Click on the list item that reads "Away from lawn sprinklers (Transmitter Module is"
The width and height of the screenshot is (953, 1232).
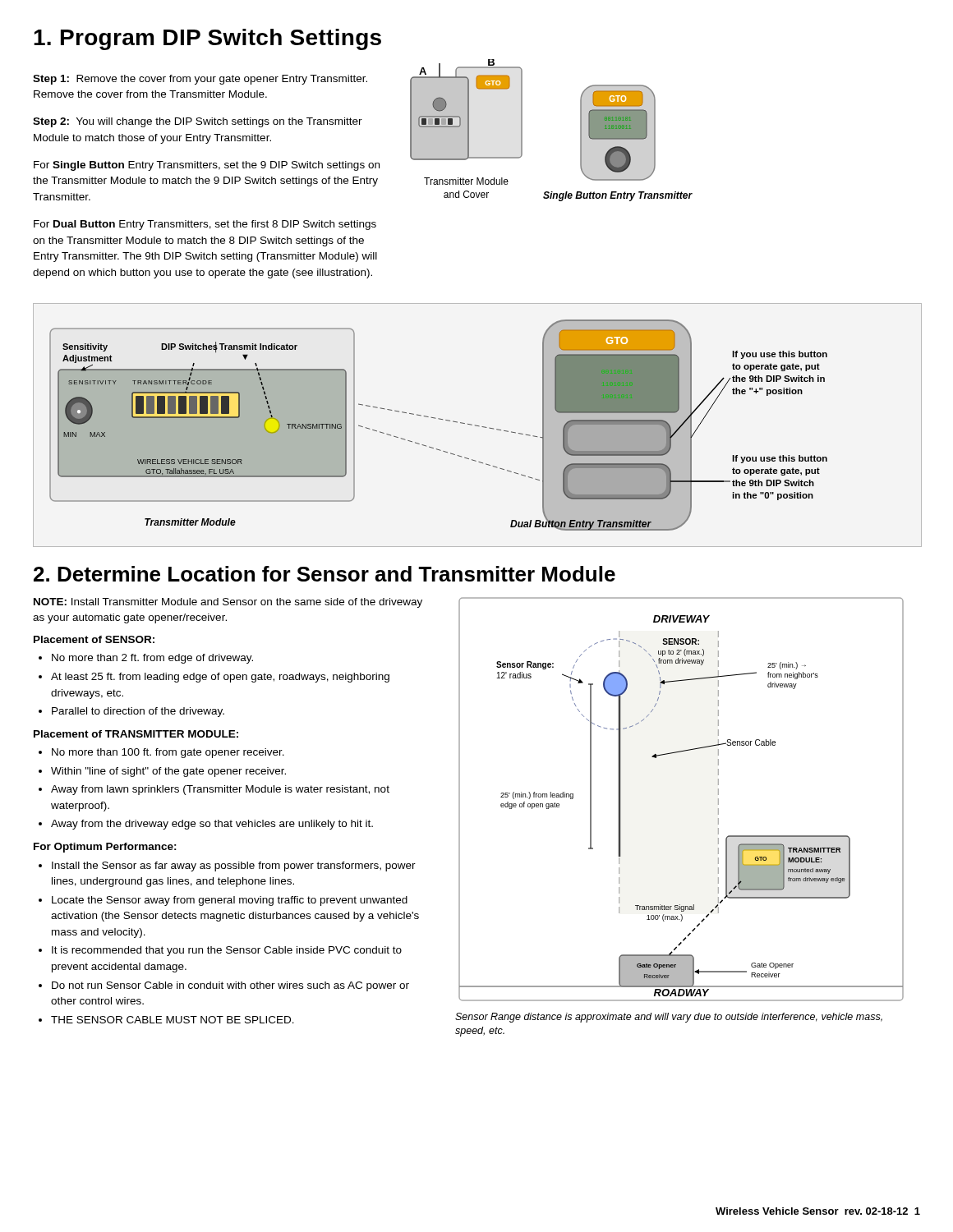[220, 797]
